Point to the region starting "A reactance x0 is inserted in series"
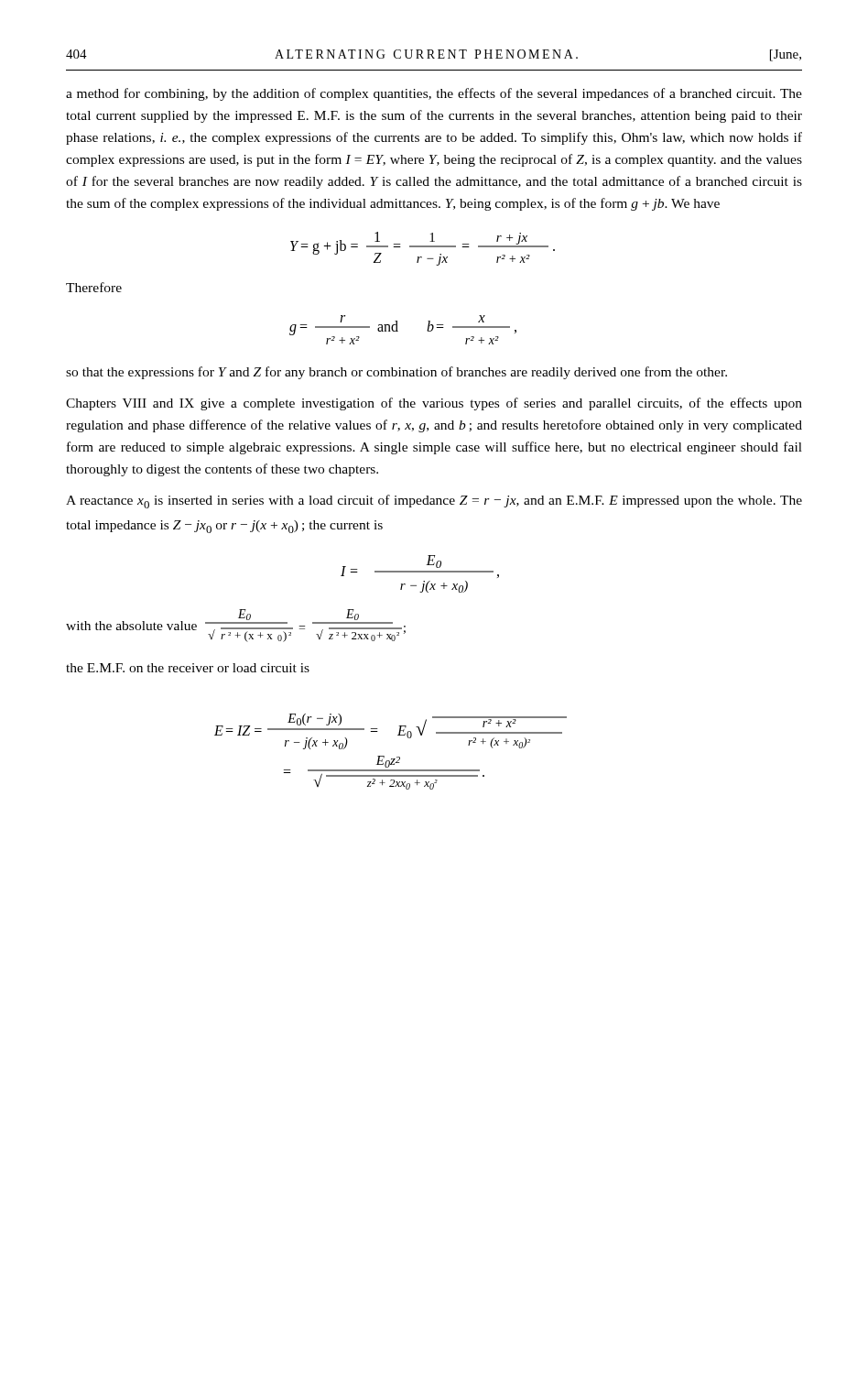The image size is (868, 1374). 434,514
